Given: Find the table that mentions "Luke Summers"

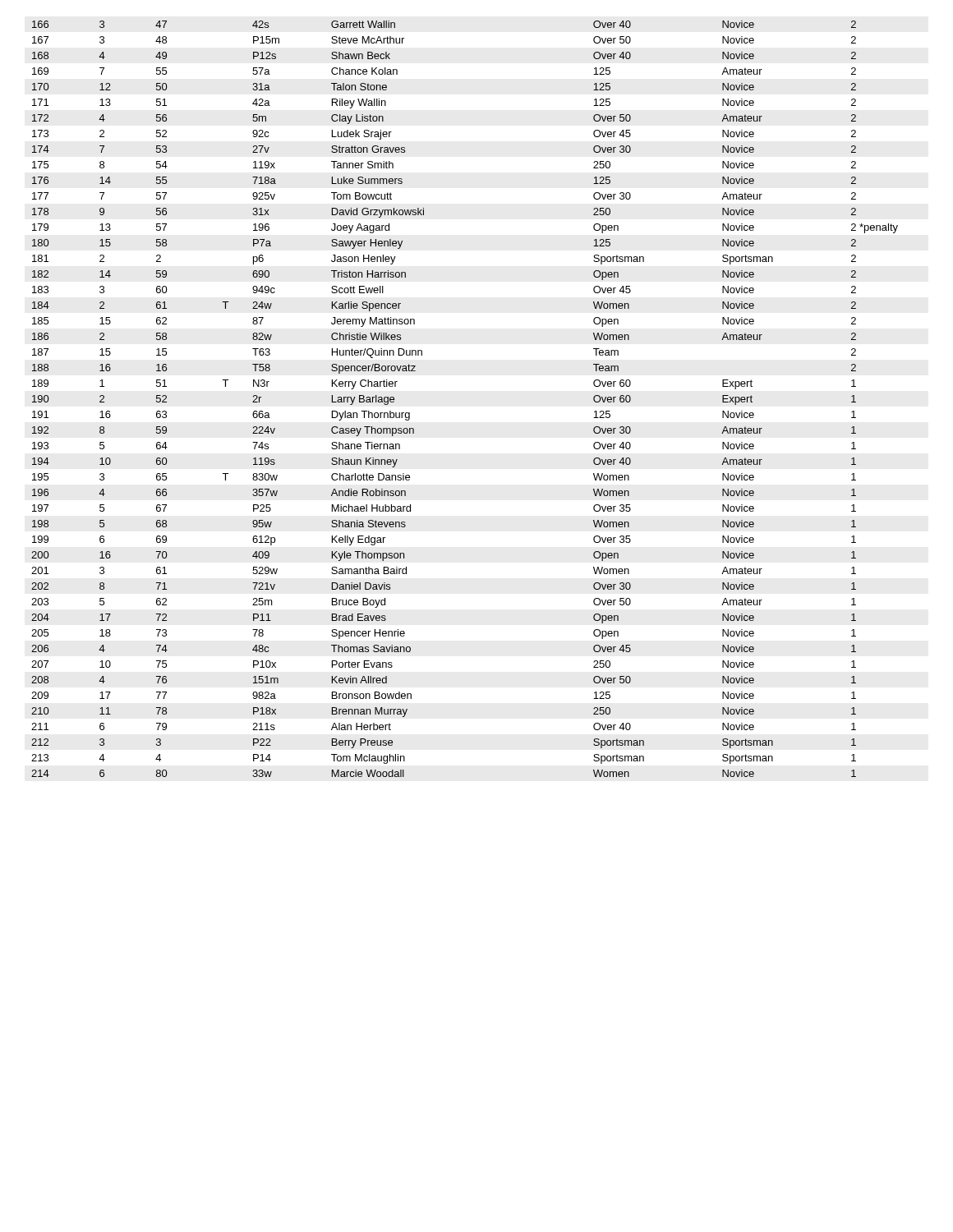Looking at the screenshot, I should click(476, 399).
